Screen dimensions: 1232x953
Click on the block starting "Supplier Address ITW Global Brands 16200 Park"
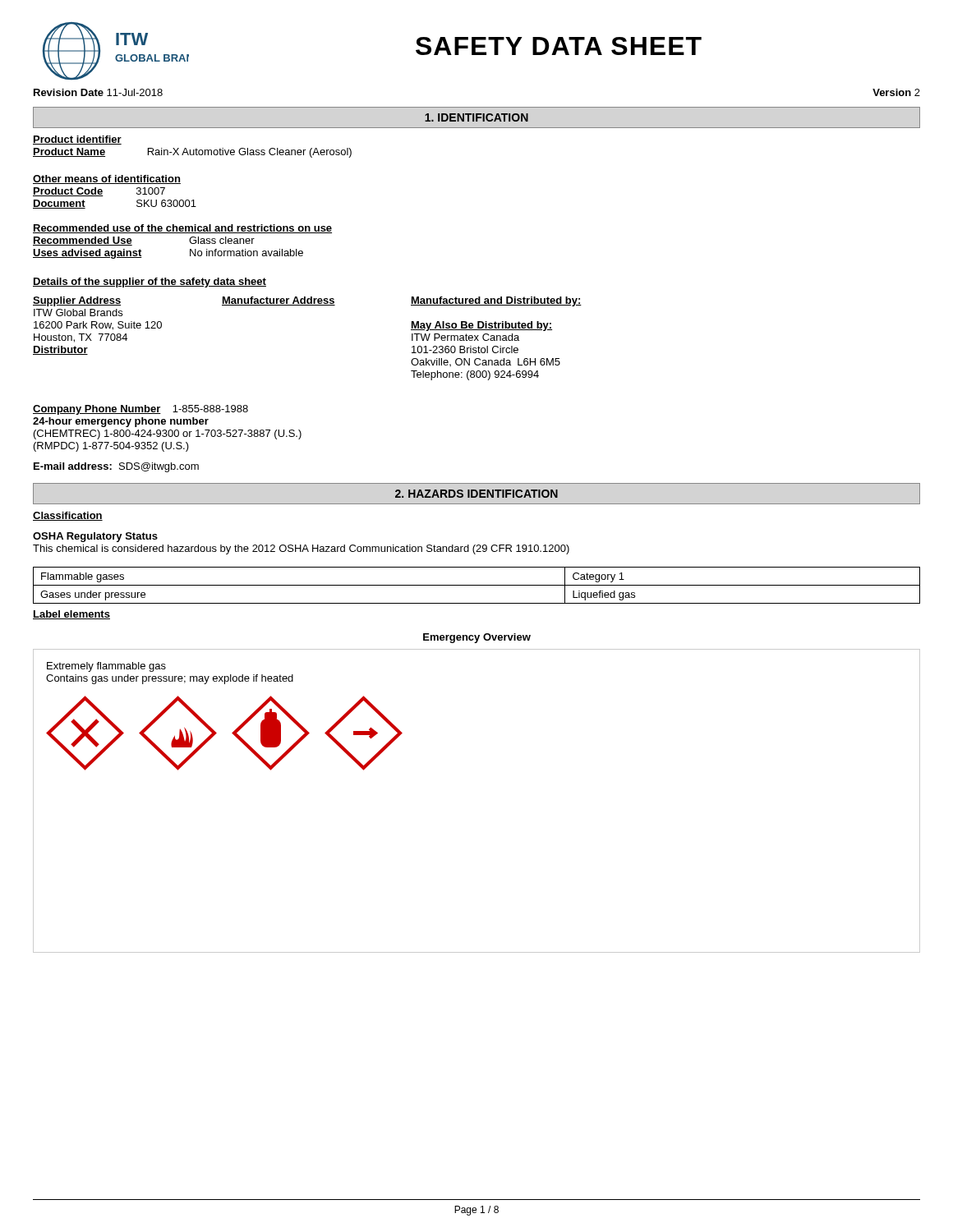click(98, 325)
